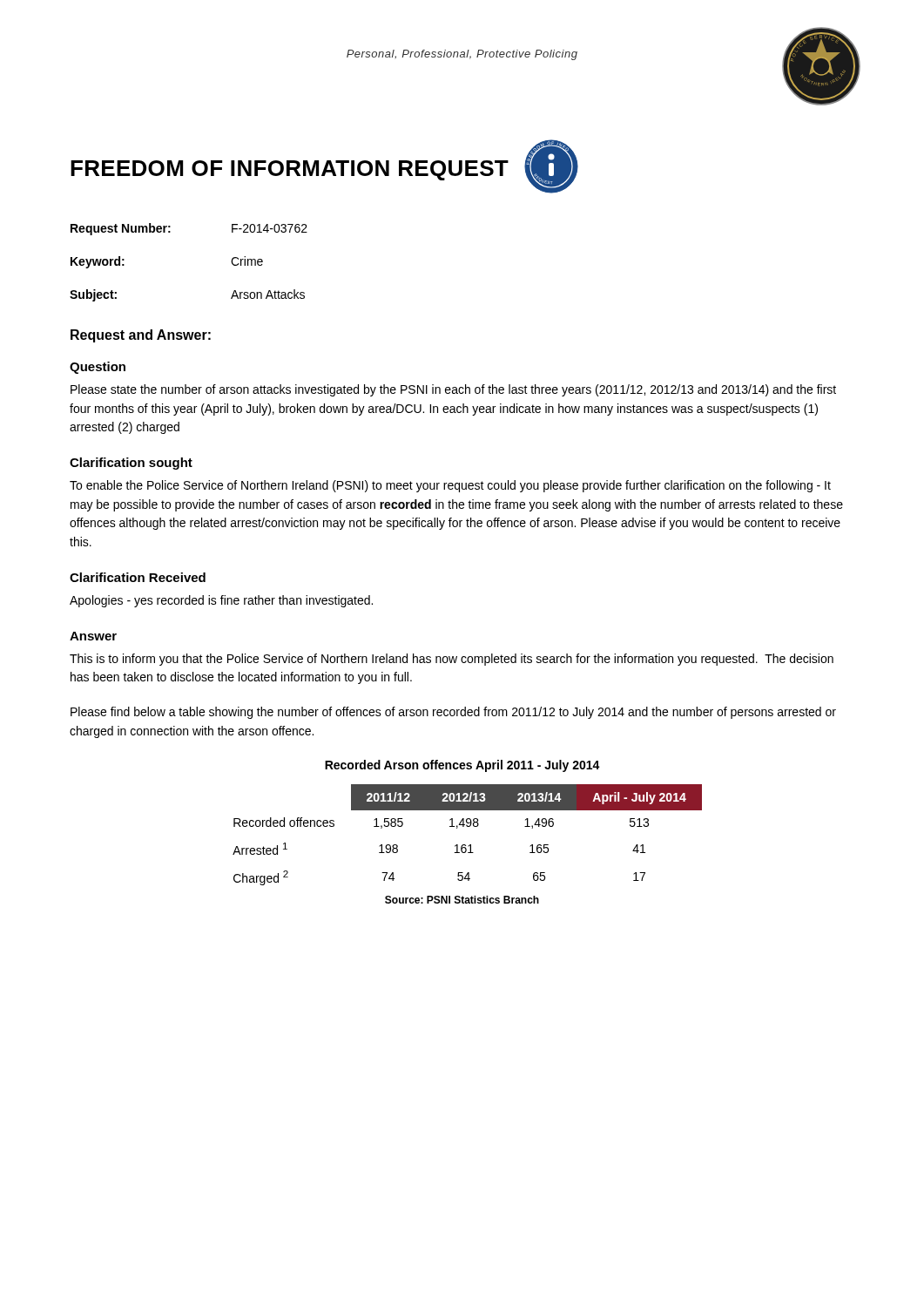This screenshot has height=1307, width=924.
Task: Click on the text starting "Clarification Received"
Action: coord(138,577)
